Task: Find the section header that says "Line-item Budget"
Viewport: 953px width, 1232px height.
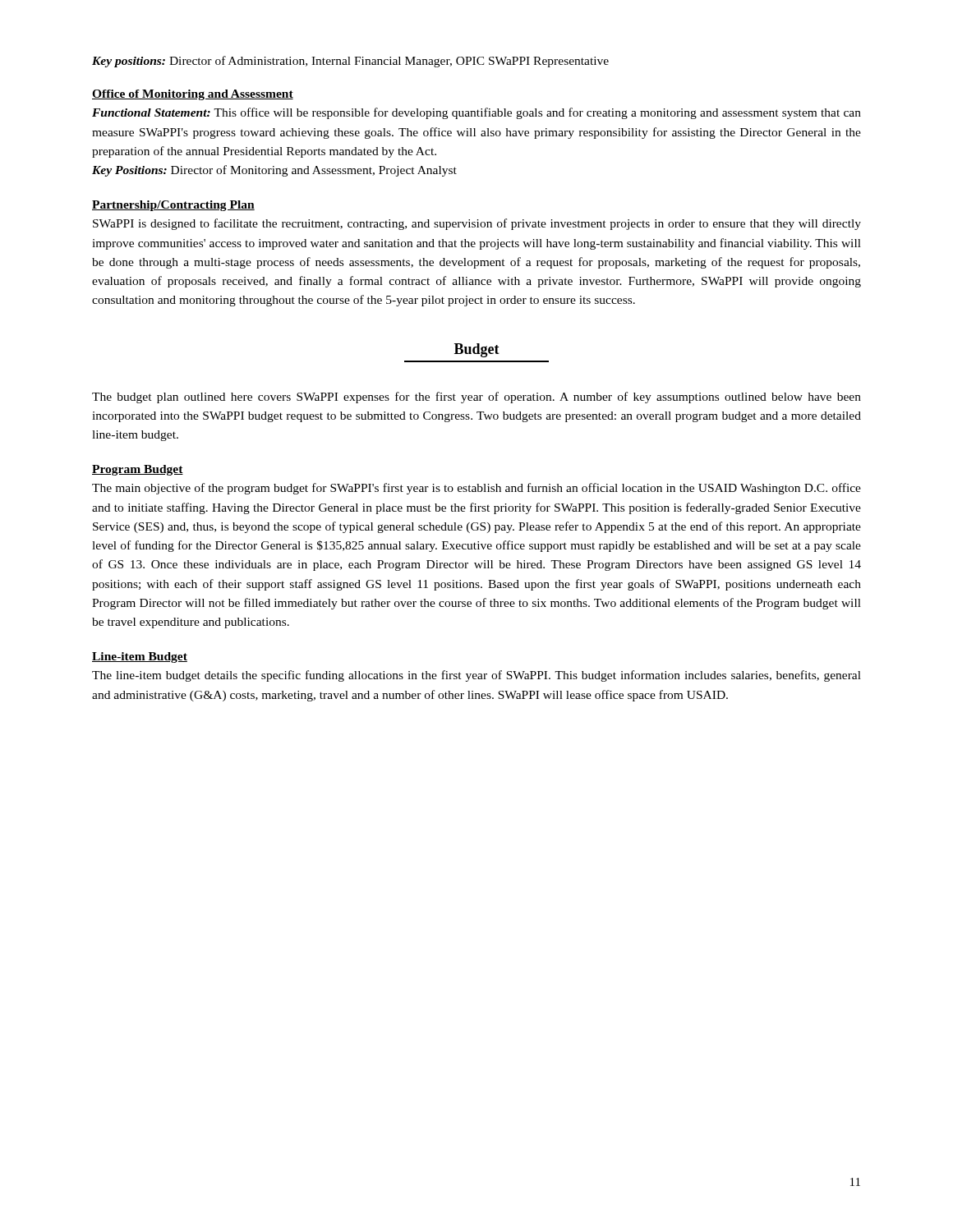Action: [x=140, y=656]
